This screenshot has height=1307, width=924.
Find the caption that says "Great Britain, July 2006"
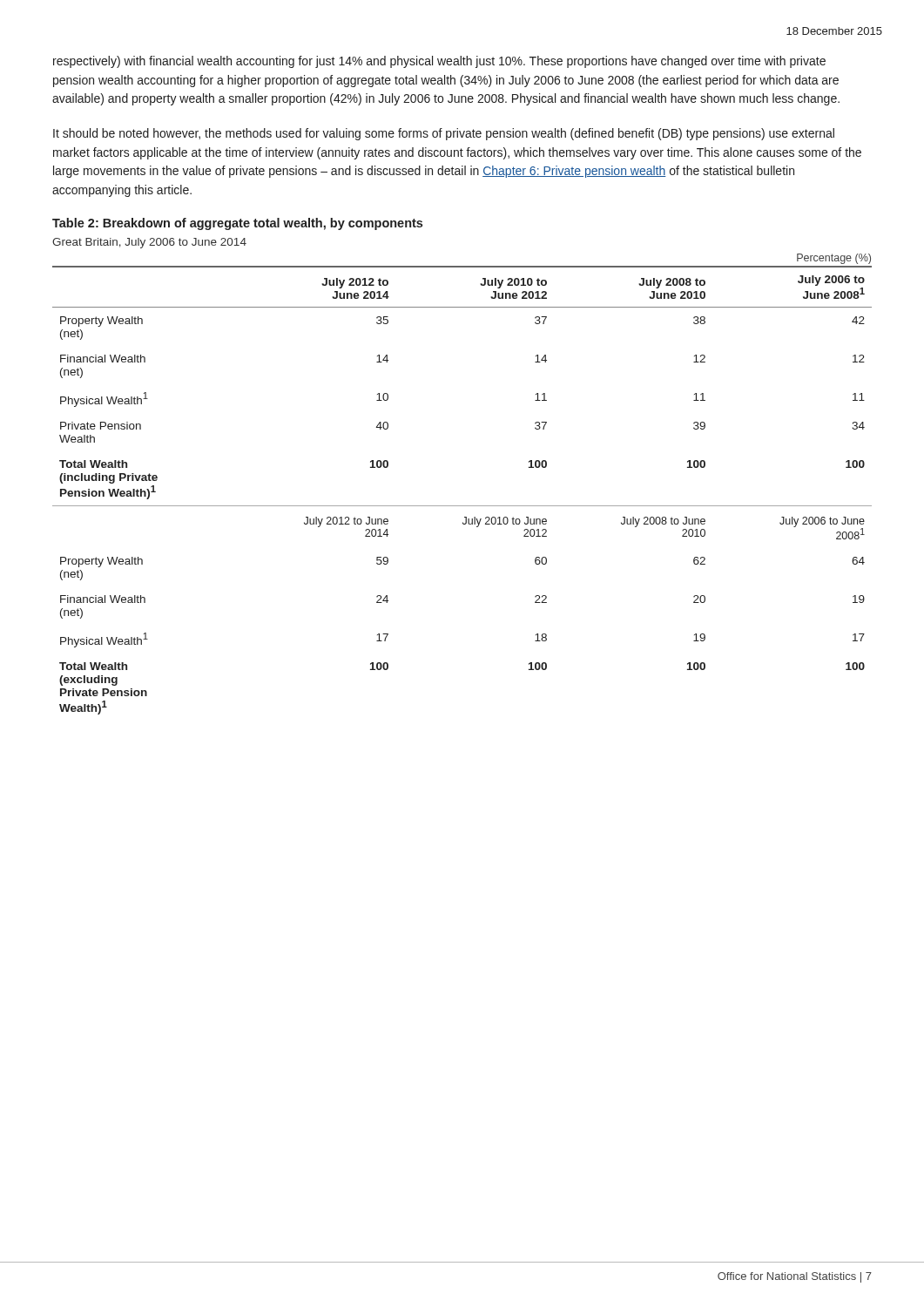tap(149, 242)
